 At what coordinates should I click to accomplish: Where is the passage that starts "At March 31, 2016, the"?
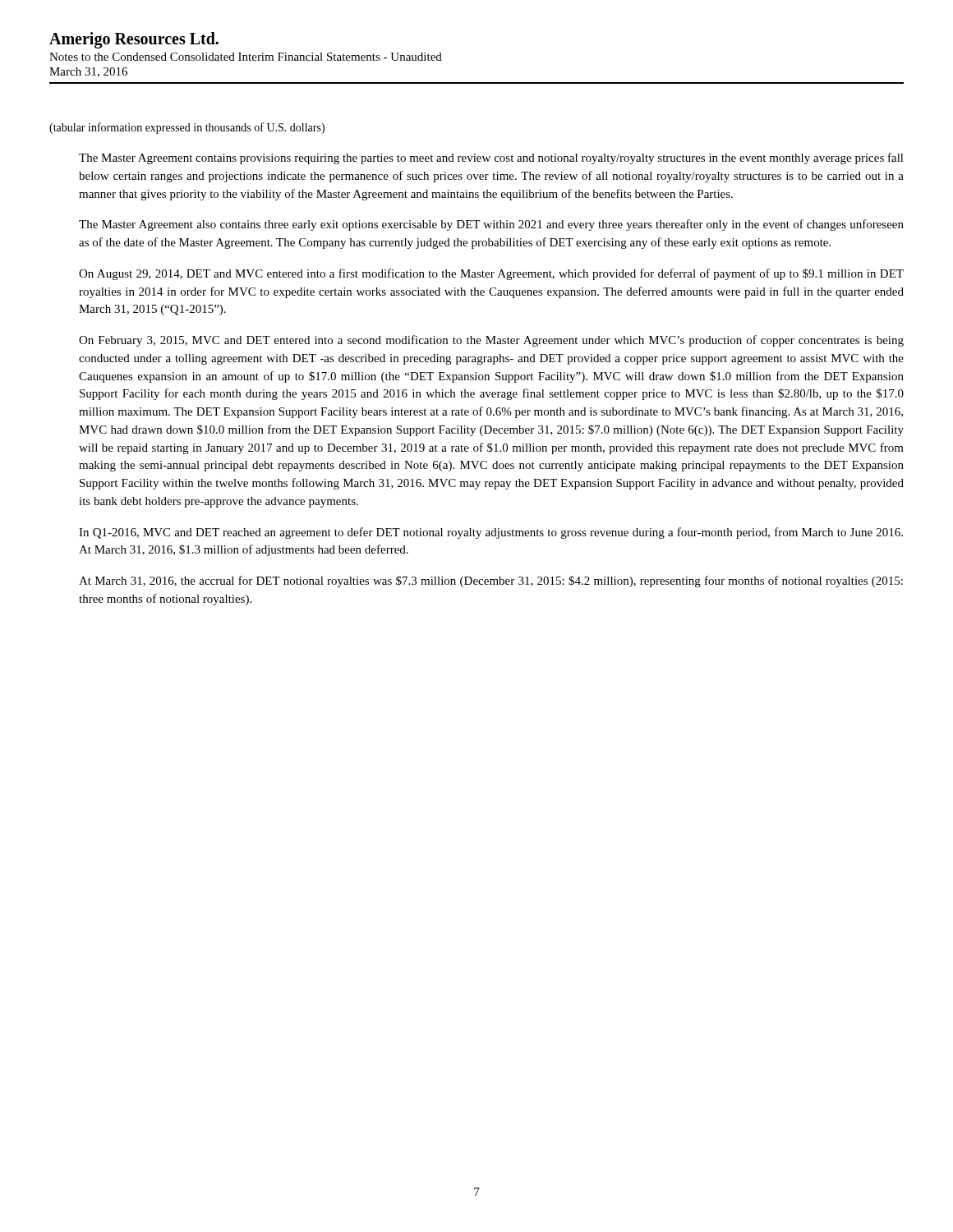tap(491, 590)
